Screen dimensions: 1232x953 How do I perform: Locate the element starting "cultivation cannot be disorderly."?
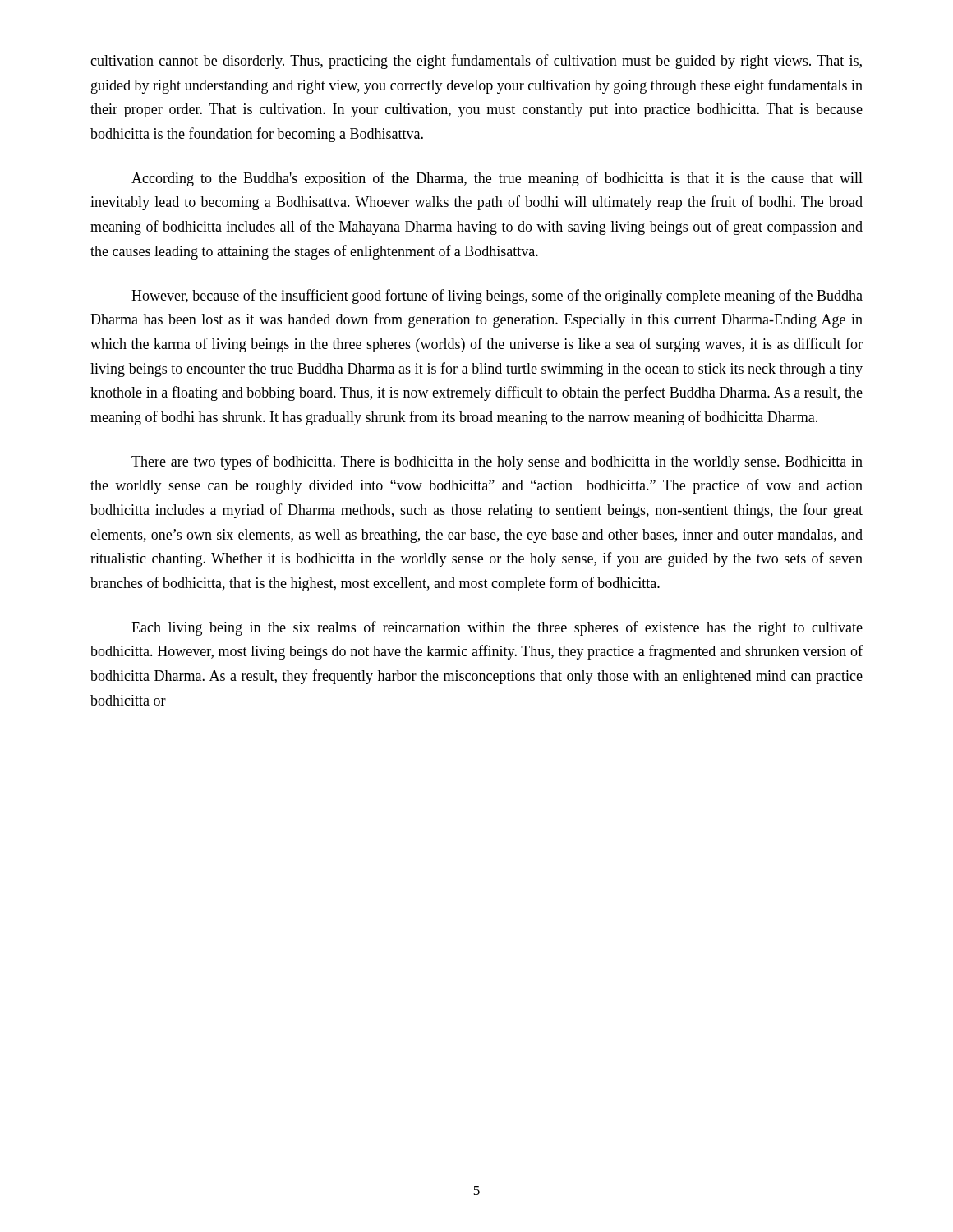(x=476, y=97)
